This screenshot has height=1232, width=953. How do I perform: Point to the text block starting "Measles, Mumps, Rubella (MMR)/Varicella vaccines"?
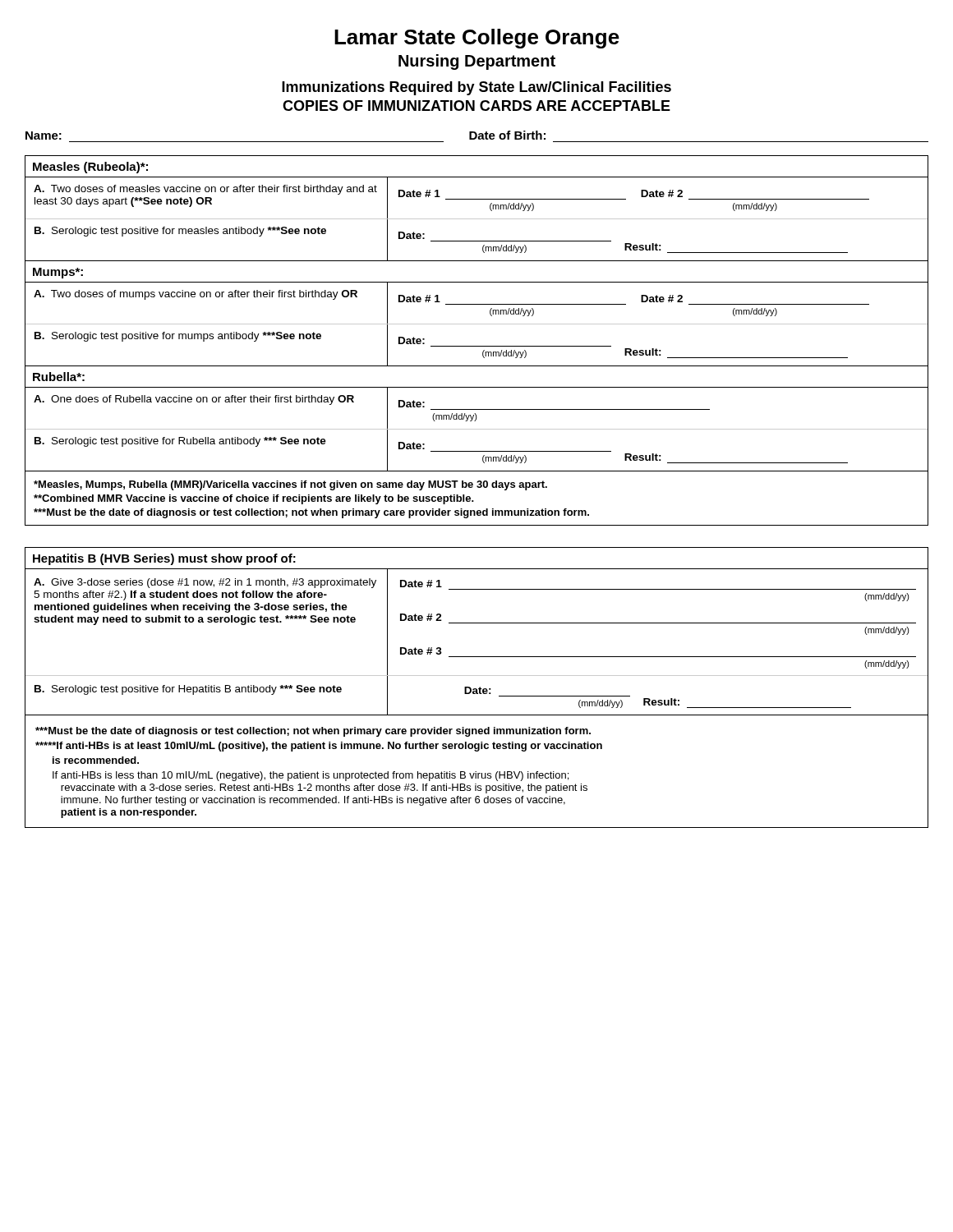(x=291, y=484)
